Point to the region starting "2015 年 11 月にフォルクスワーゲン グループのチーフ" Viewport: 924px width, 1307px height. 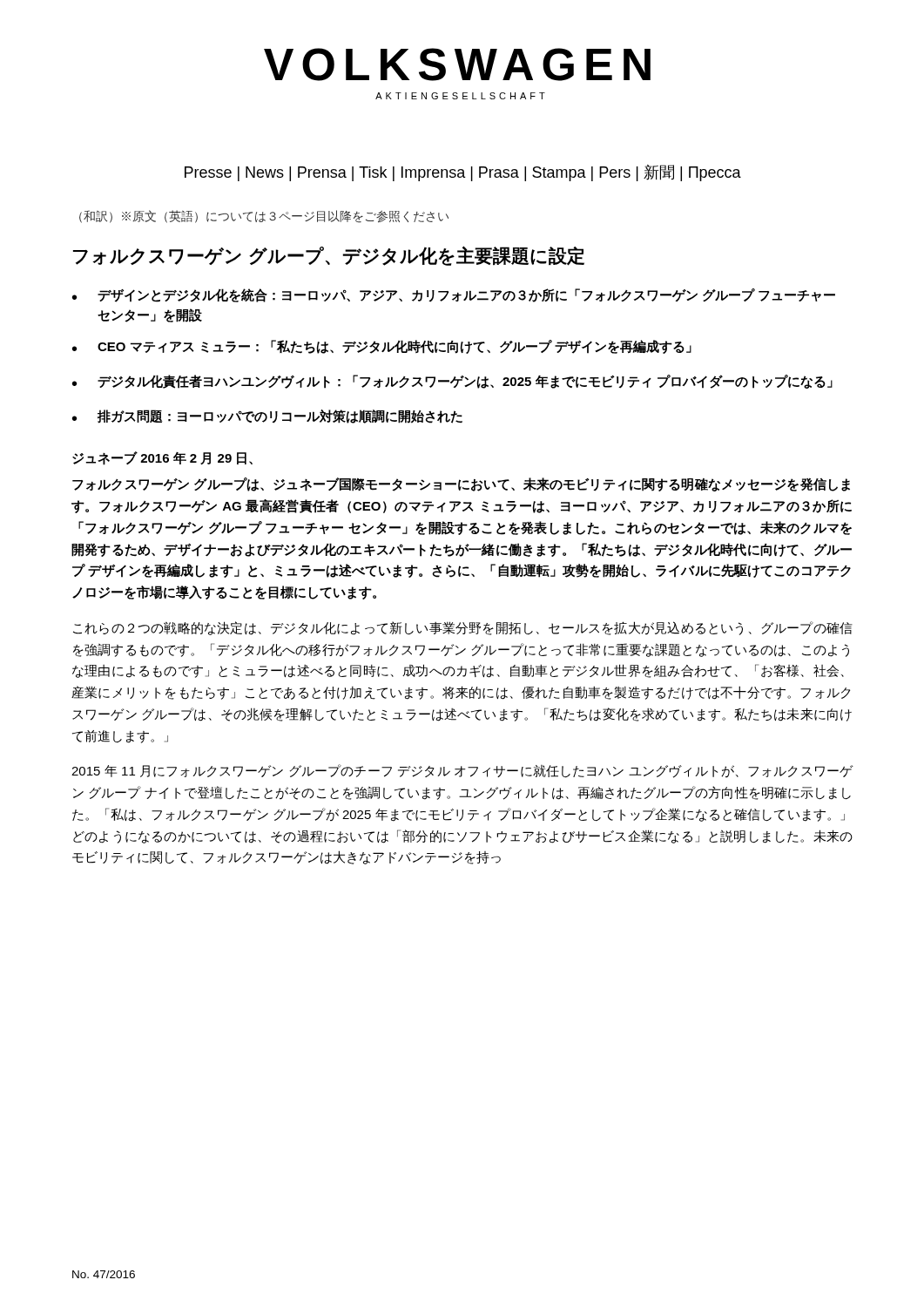[462, 814]
